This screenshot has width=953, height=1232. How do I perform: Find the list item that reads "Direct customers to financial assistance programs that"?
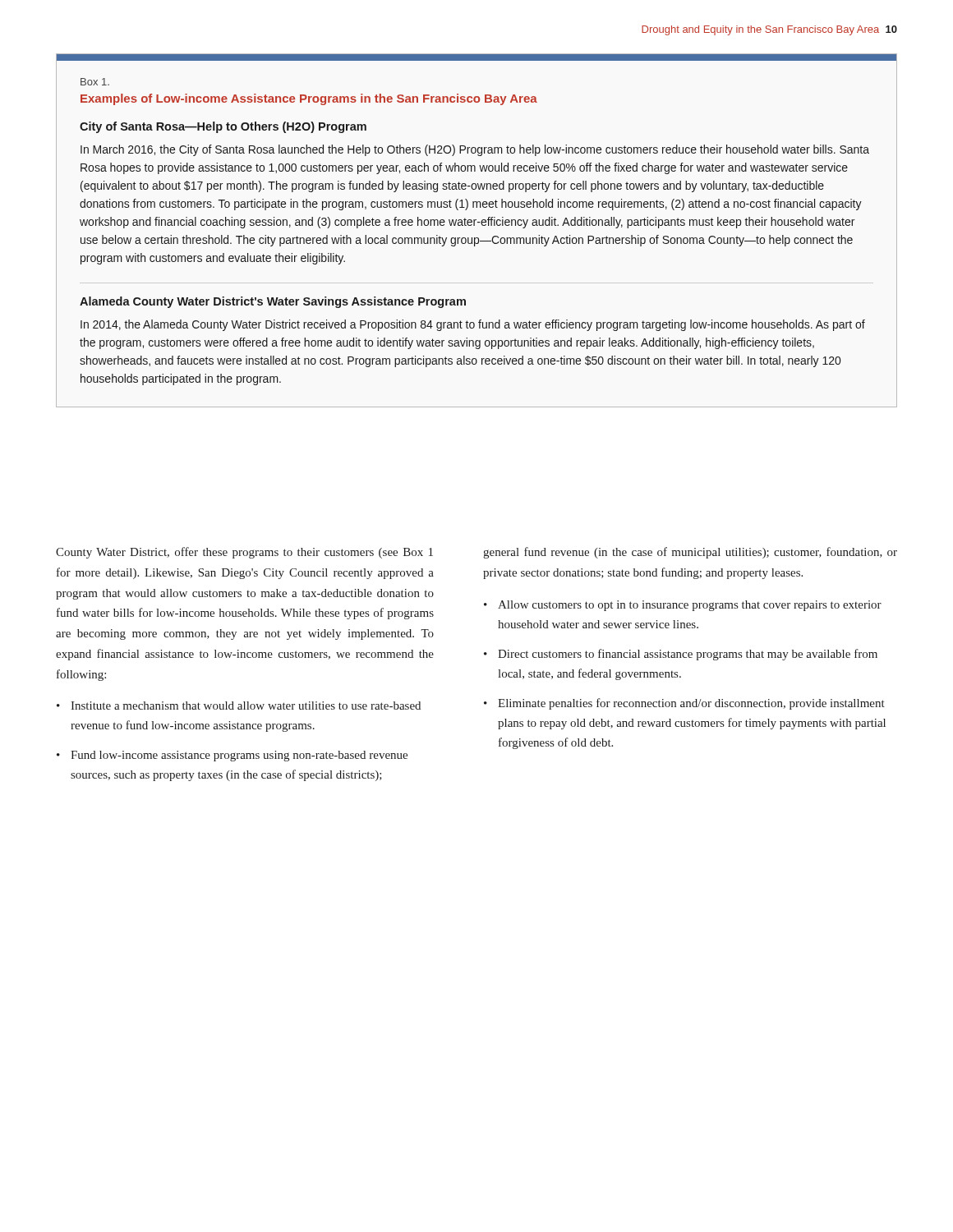click(688, 663)
